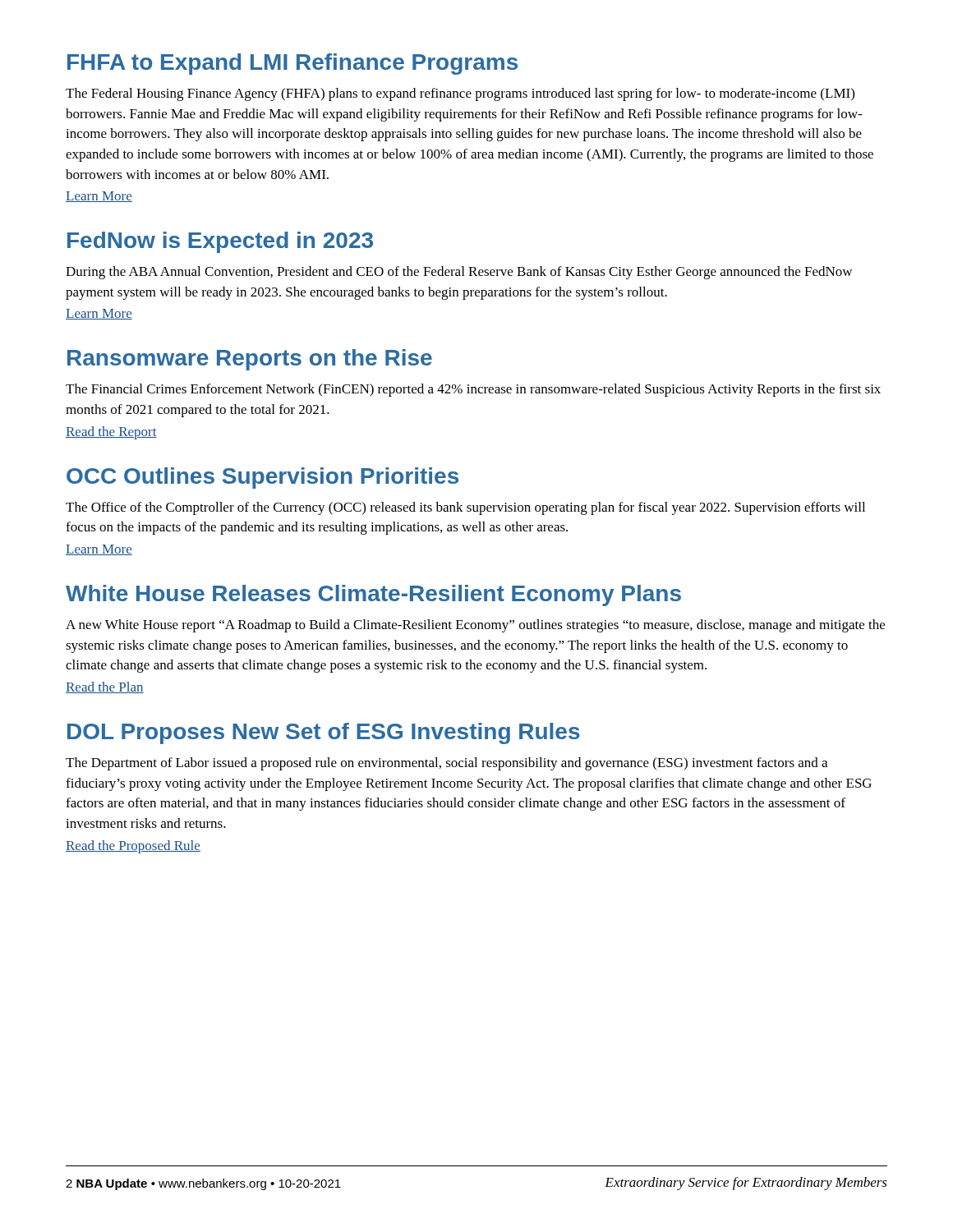
Task: Locate the text block with the text "A new White"
Action: coord(476,646)
